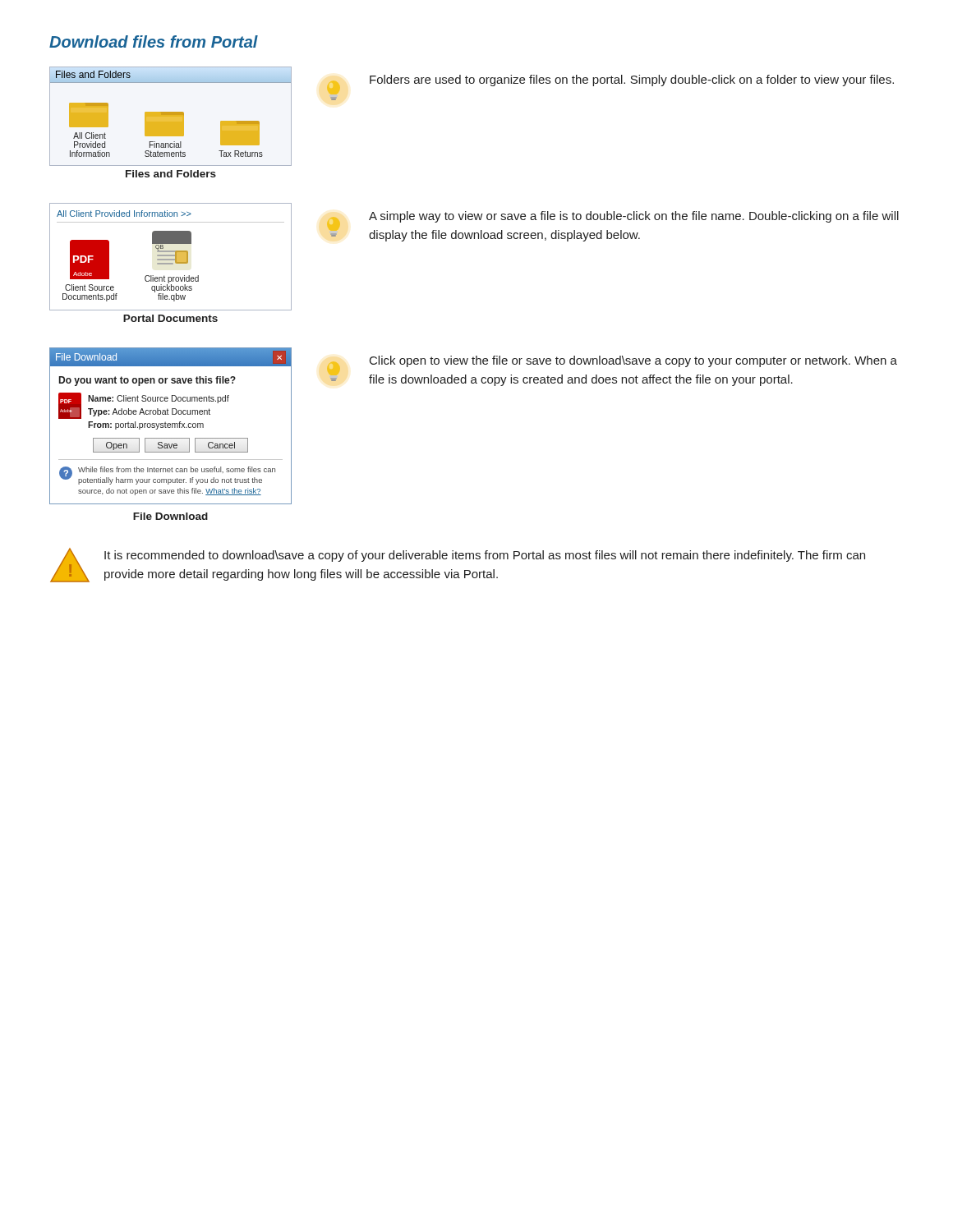This screenshot has width=953, height=1232.
Task: Navigate to the text starting "Folders are used to organize files"
Action: pyautogui.click(x=632, y=79)
